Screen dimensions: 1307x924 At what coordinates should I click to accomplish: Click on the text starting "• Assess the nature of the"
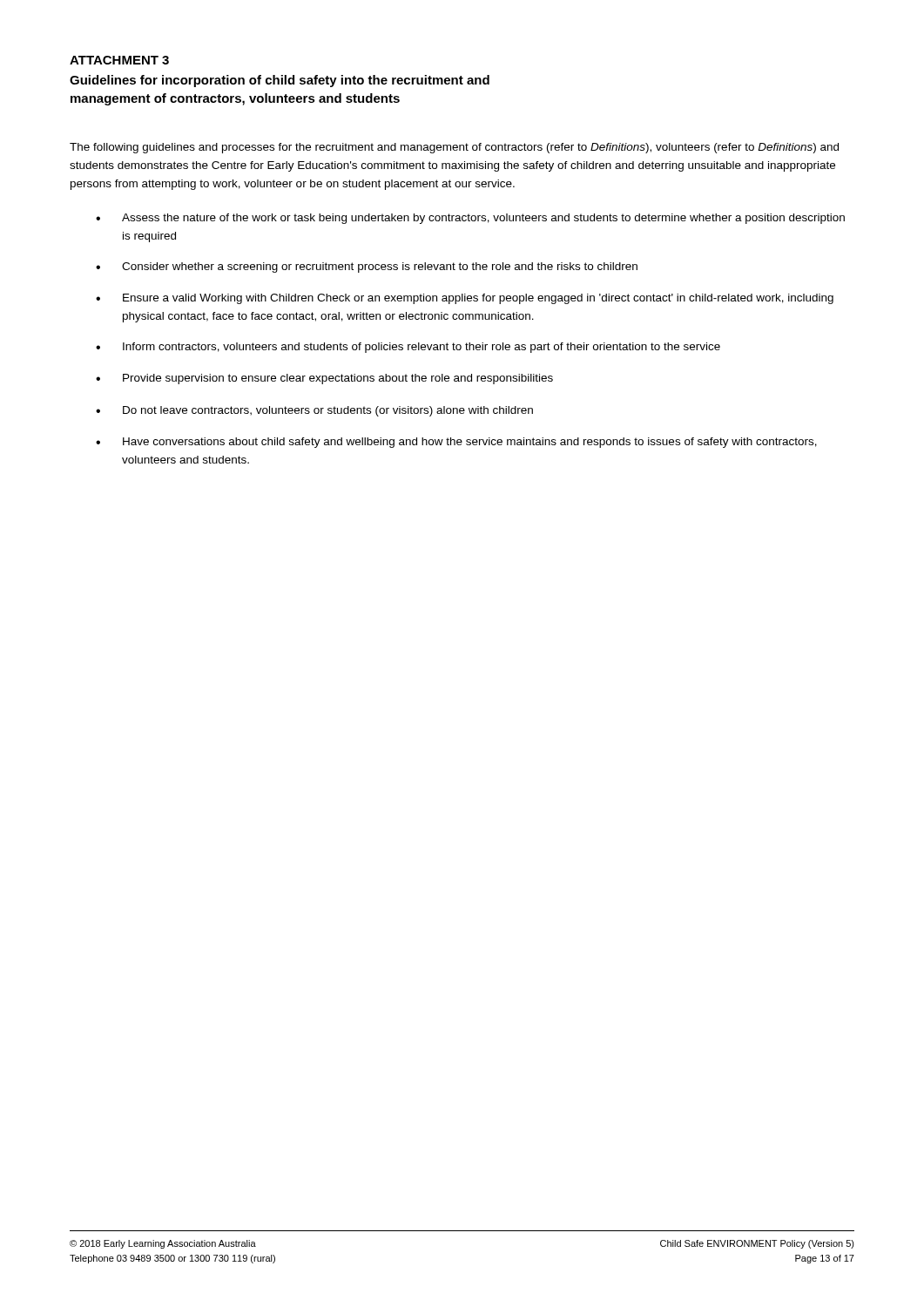(x=475, y=227)
